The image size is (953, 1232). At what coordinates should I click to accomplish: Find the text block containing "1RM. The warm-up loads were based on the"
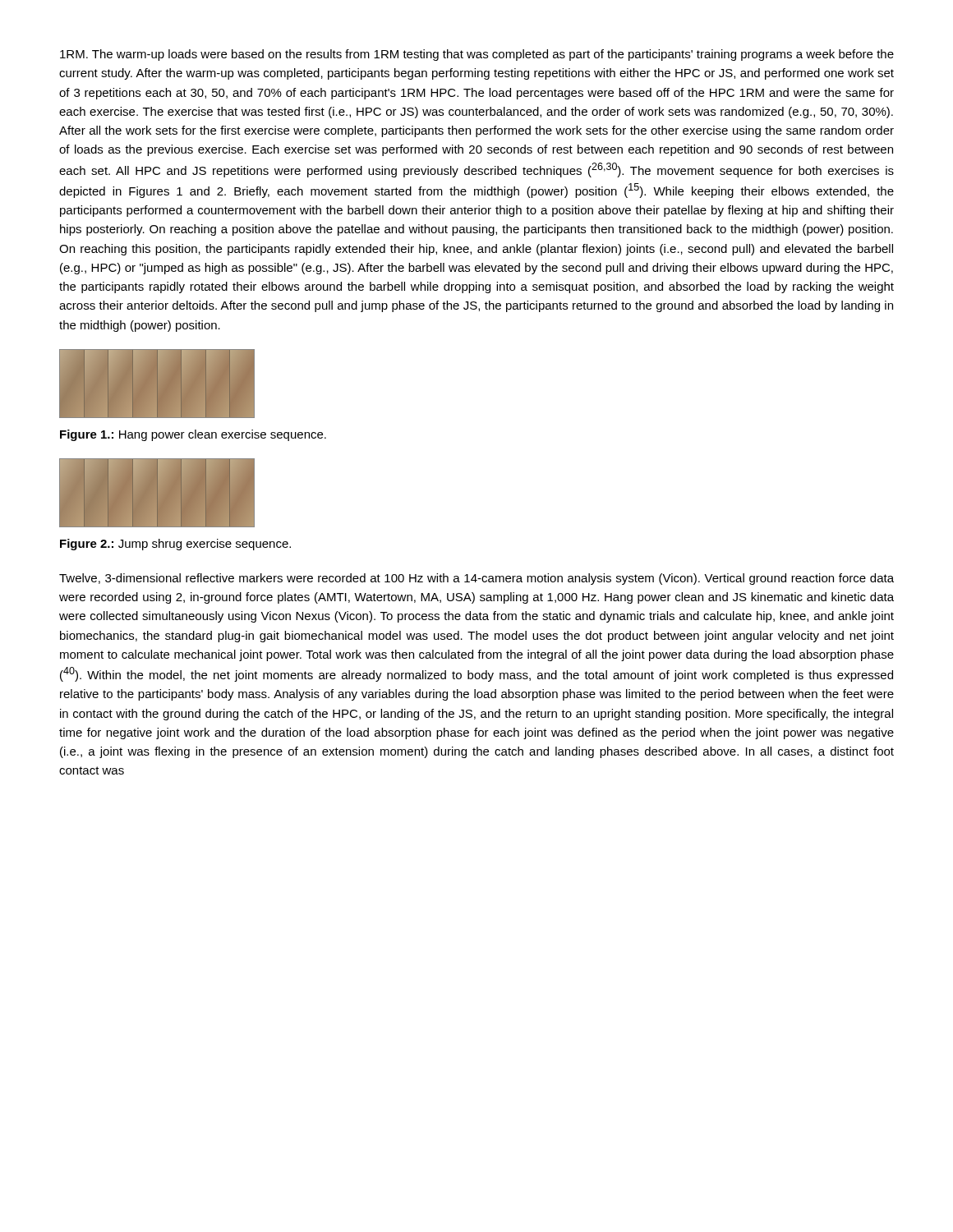click(476, 189)
